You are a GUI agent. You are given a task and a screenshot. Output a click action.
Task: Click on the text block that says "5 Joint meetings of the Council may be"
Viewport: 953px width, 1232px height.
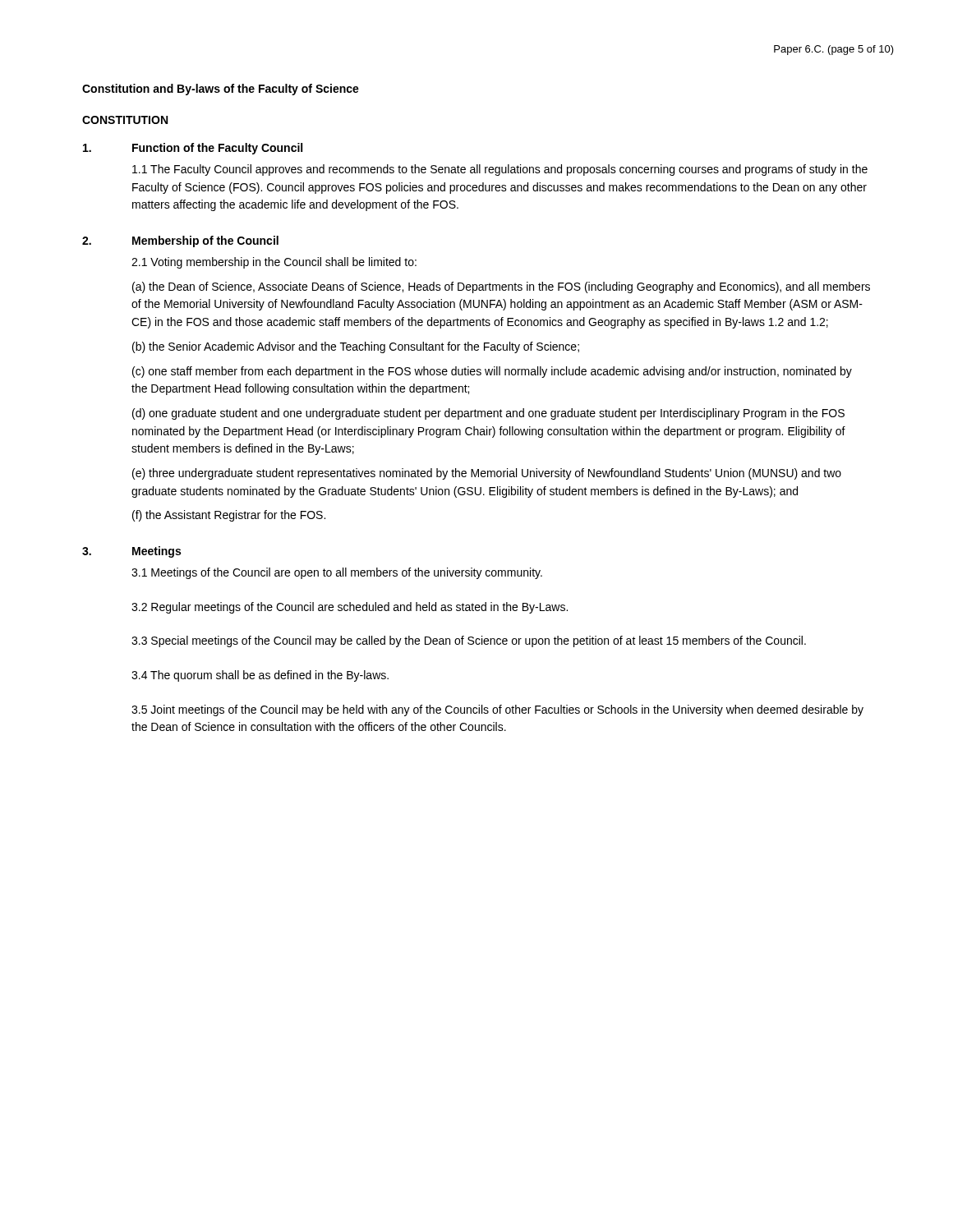tap(497, 718)
